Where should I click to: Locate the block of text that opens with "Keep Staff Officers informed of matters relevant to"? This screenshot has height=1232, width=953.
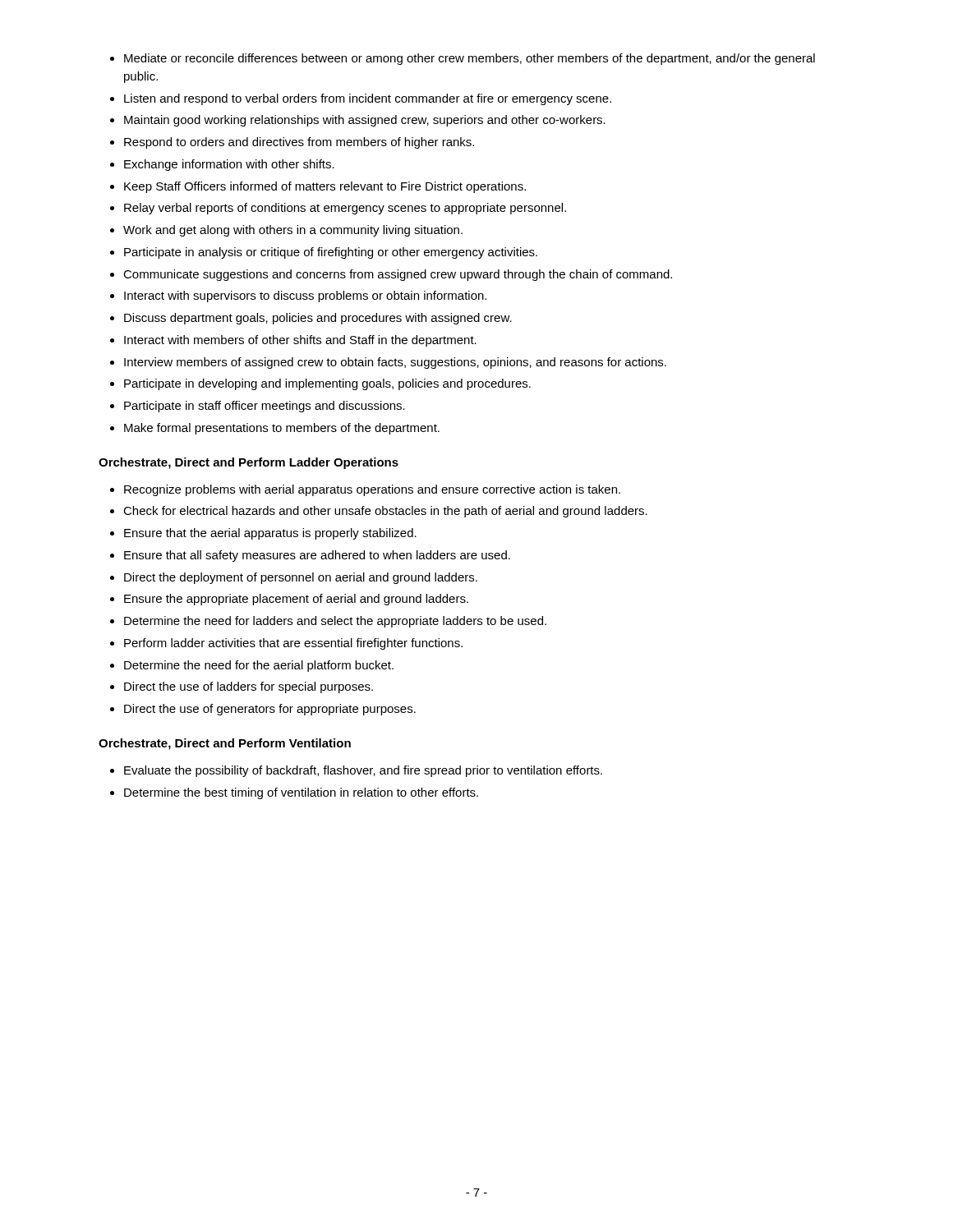pos(325,186)
